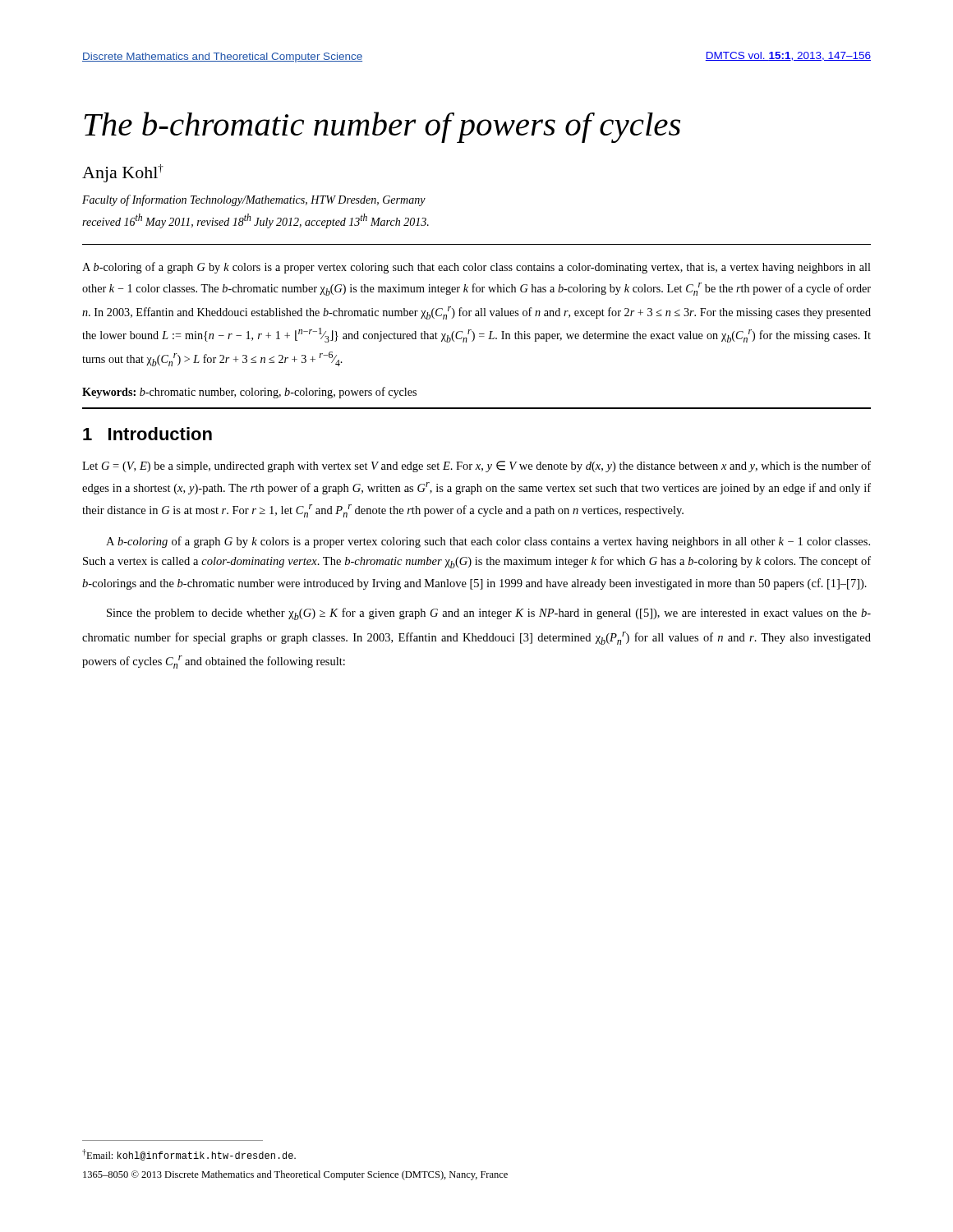This screenshot has height=1232, width=953.
Task: Navigate to the text starting "Anja Kohl†"
Action: click(123, 173)
